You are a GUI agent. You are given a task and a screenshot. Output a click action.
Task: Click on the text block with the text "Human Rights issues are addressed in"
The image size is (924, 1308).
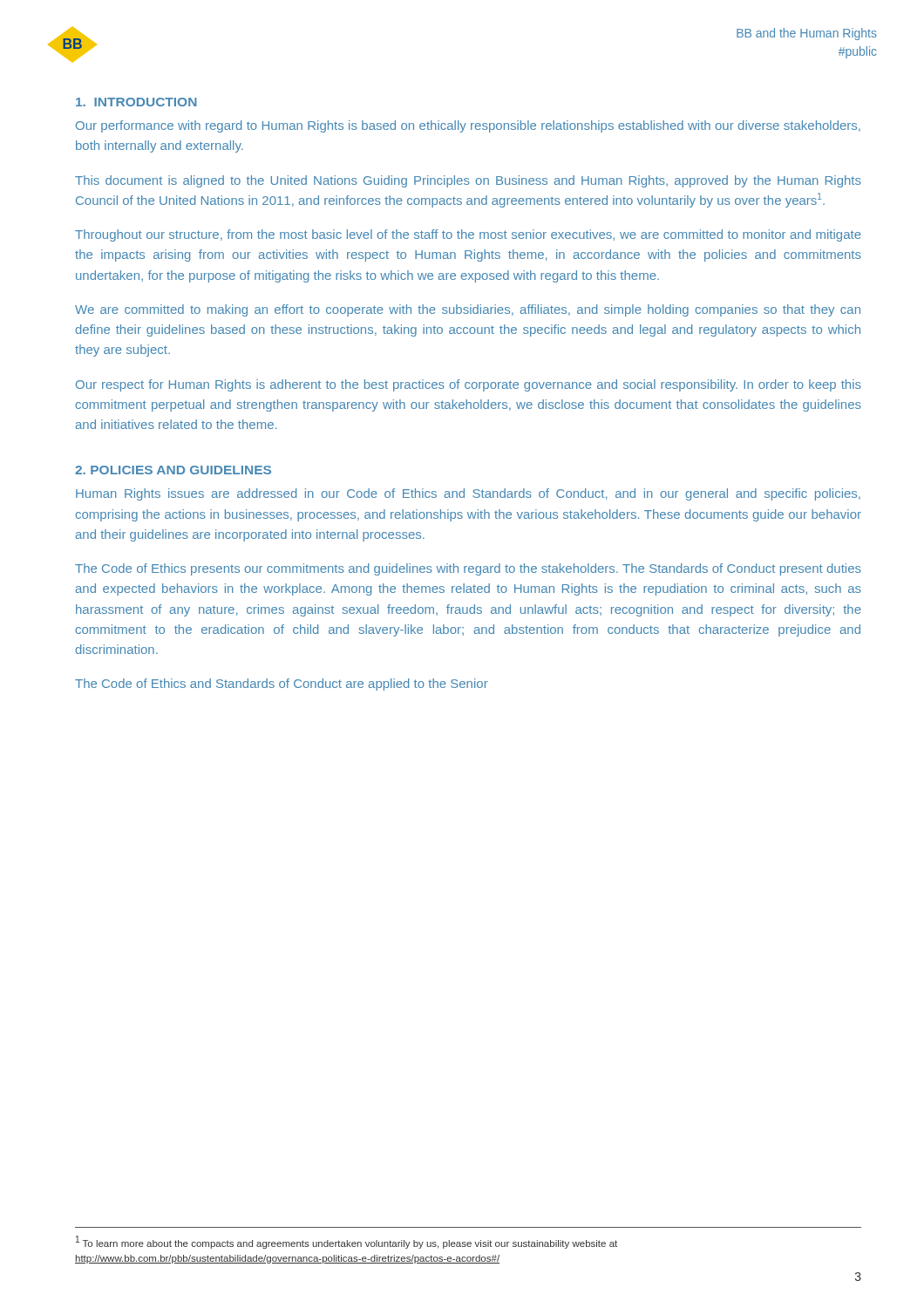tap(468, 514)
